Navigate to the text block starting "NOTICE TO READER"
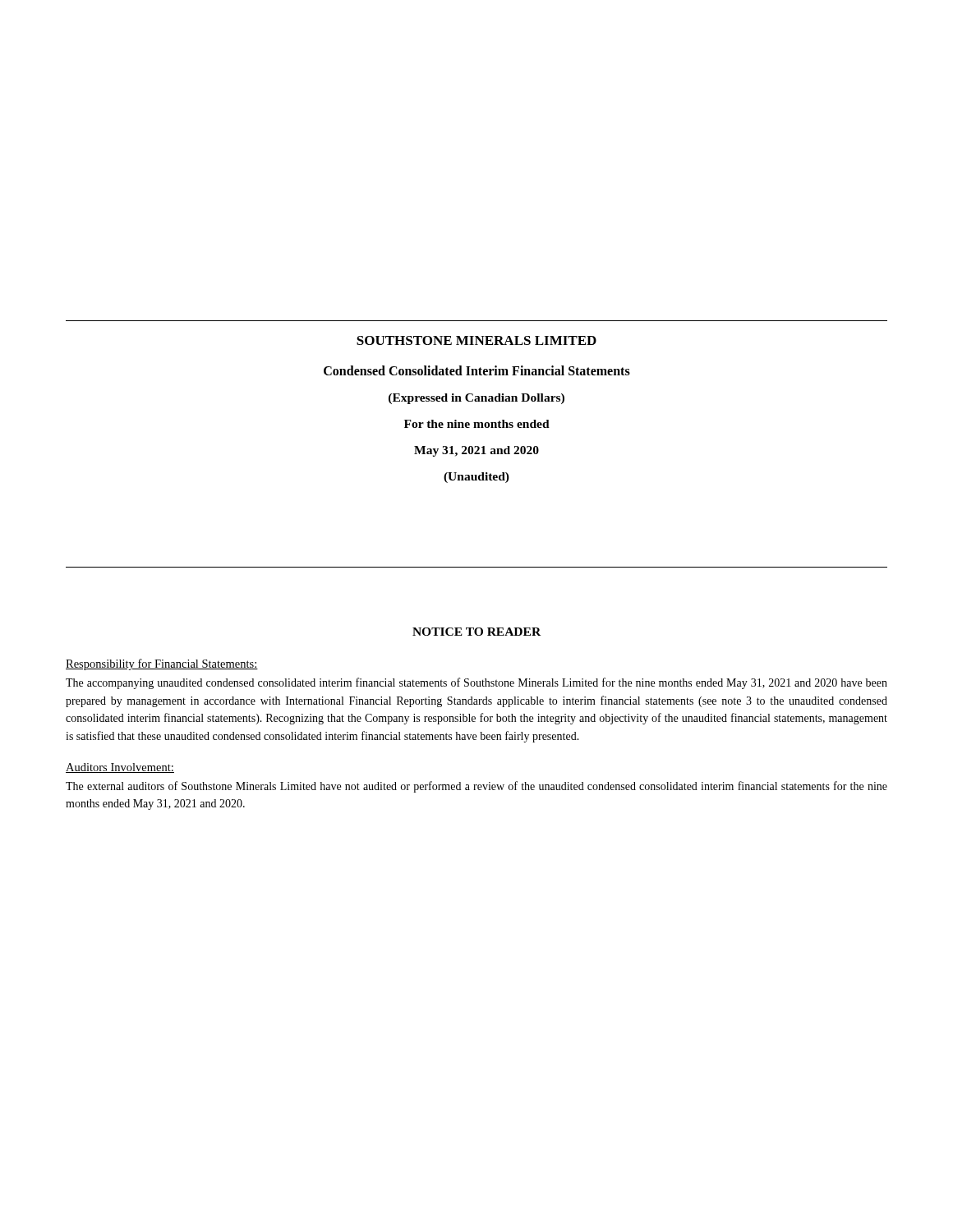The height and width of the screenshot is (1232, 953). (476, 631)
